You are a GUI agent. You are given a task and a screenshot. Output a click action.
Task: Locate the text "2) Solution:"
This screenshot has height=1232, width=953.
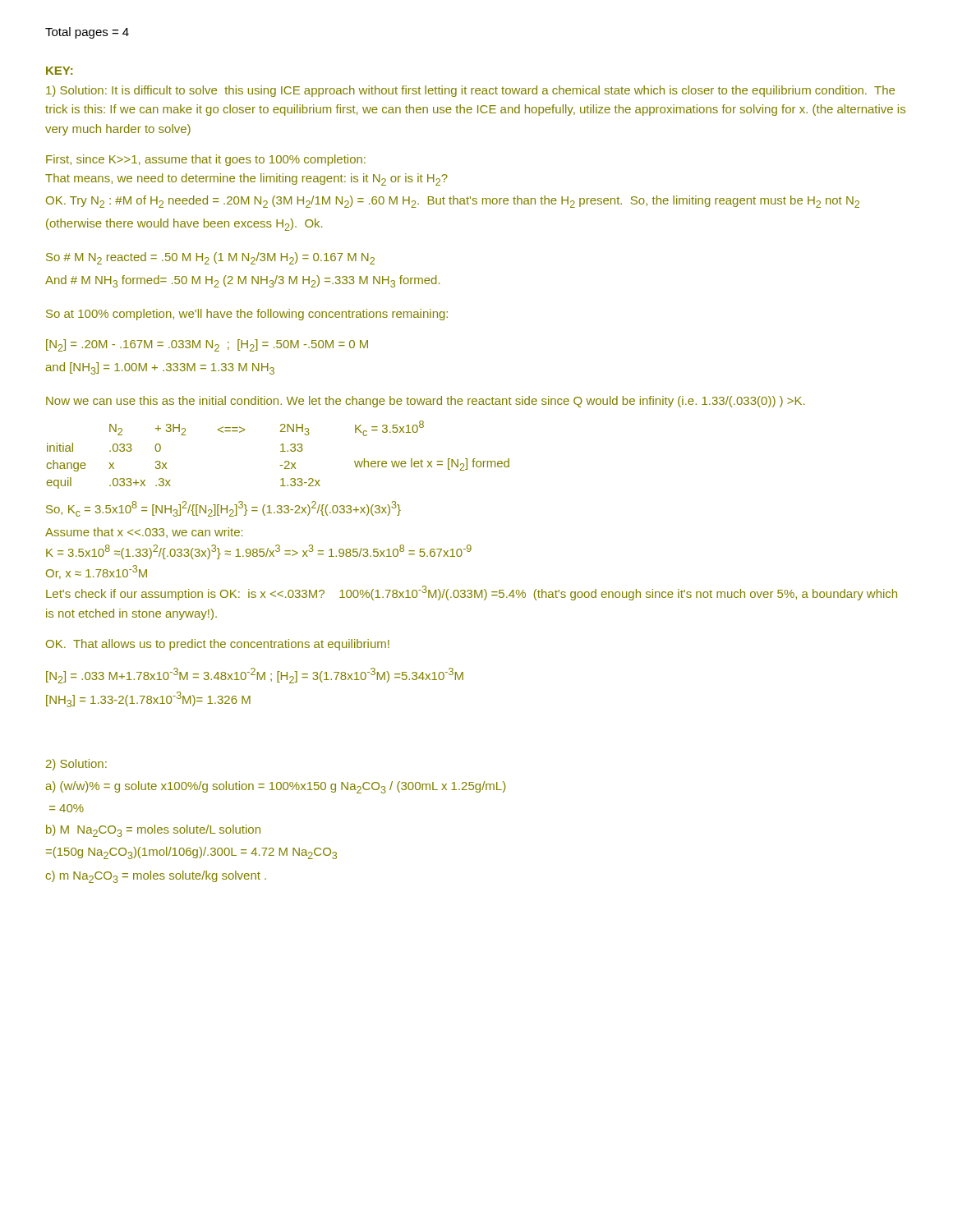coord(76,763)
